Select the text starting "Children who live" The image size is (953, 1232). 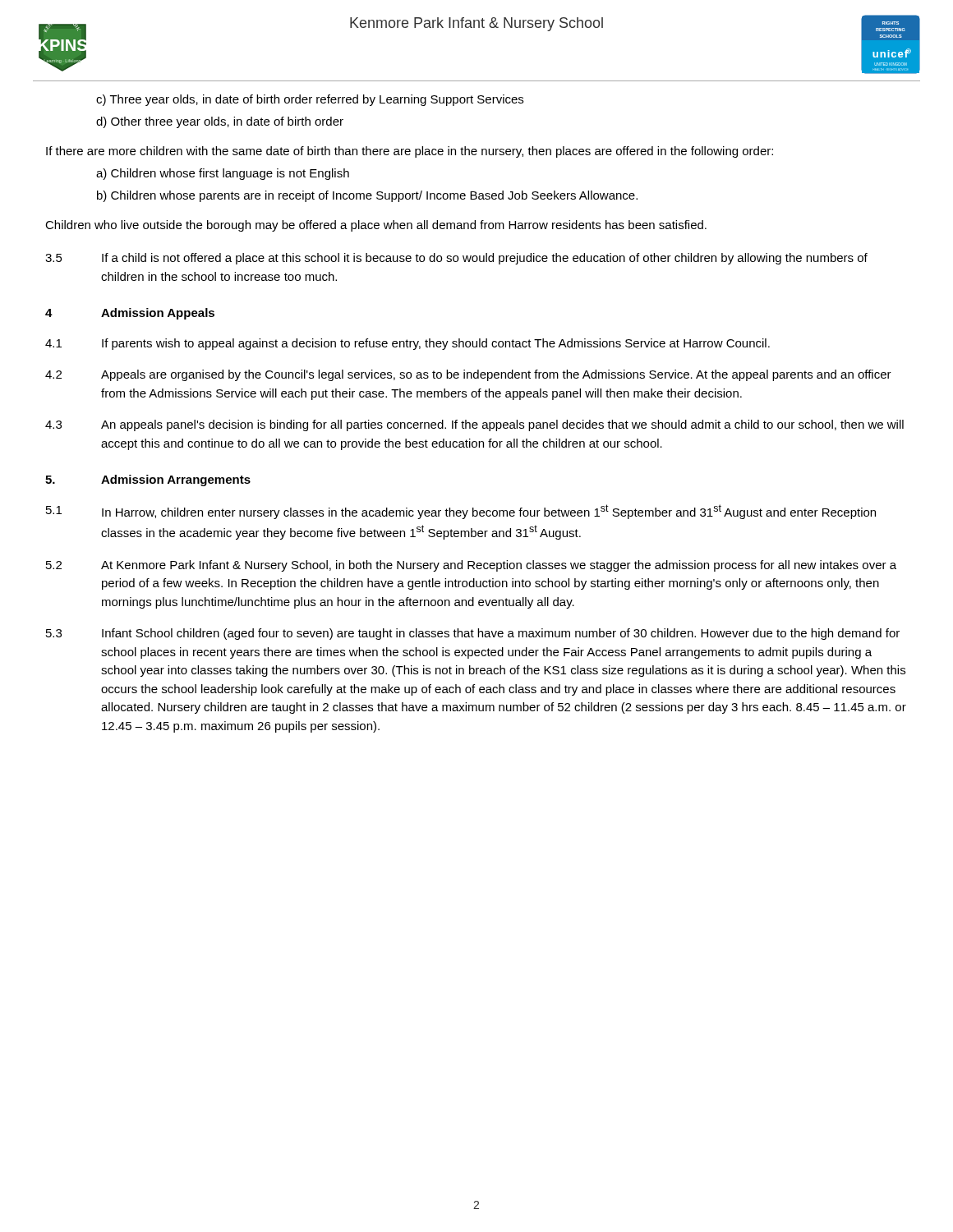(x=376, y=224)
